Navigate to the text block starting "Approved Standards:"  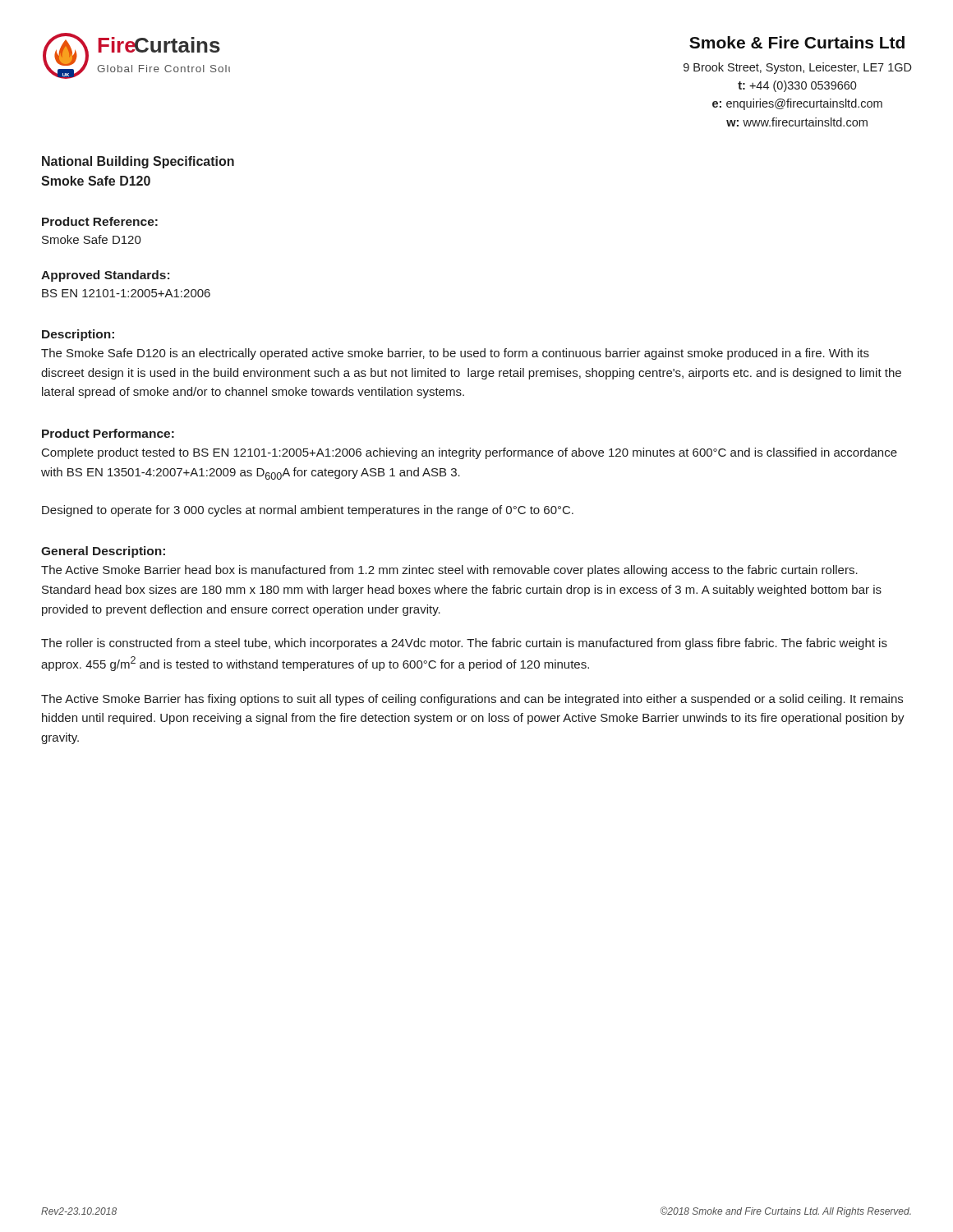coord(105,276)
